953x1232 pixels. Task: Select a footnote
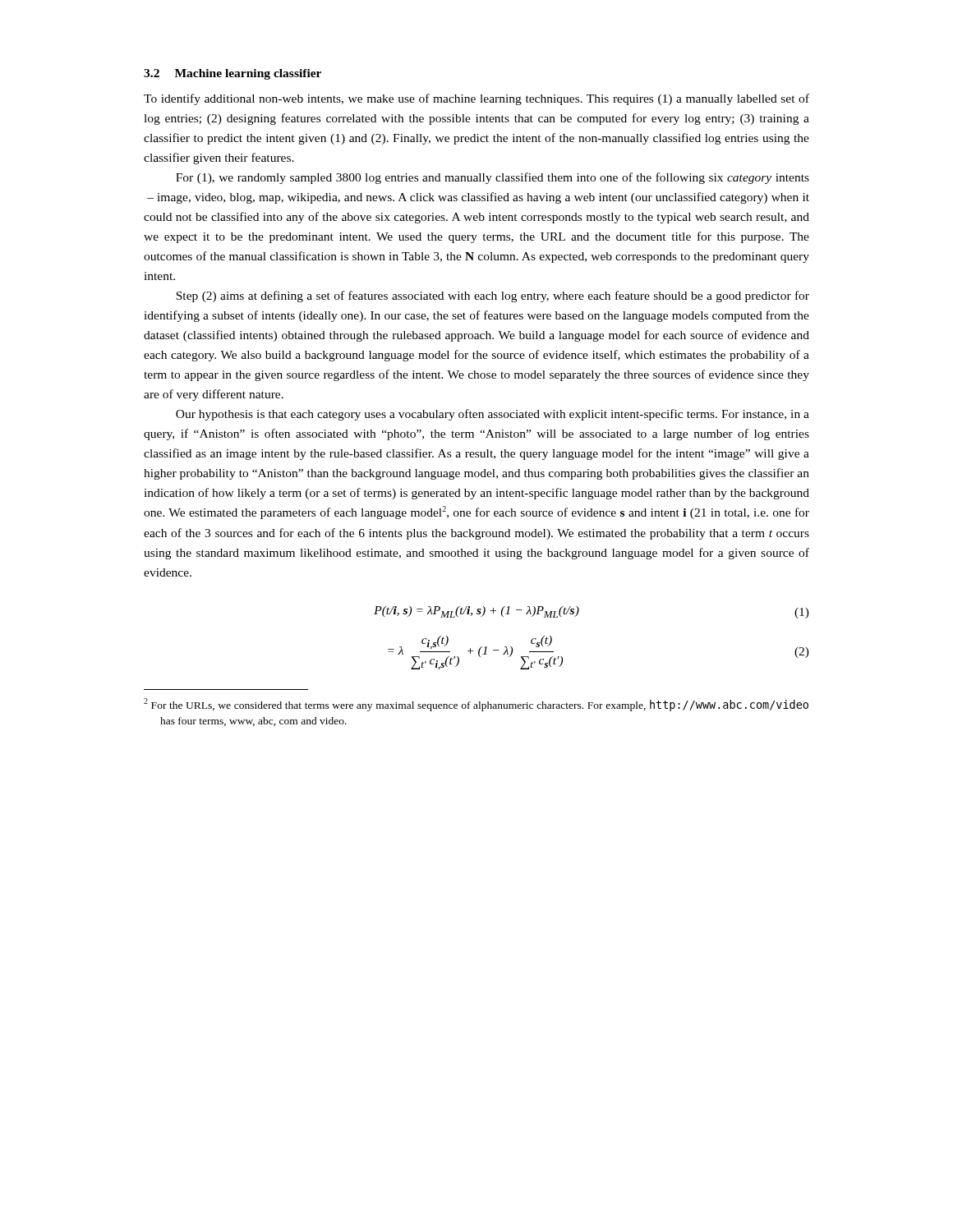(x=476, y=712)
